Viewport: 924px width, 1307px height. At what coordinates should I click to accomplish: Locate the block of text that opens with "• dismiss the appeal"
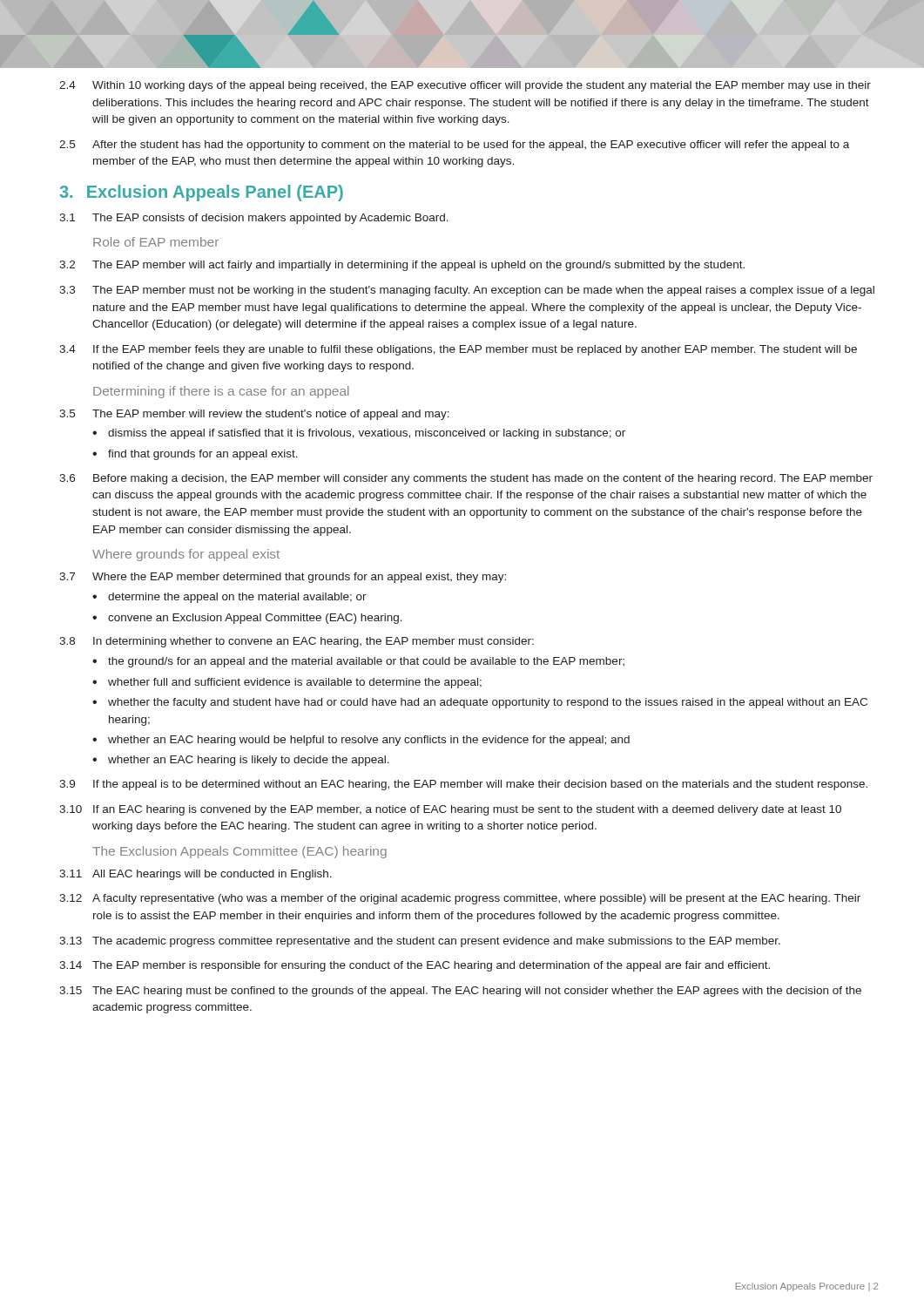[x=486, y=434]
